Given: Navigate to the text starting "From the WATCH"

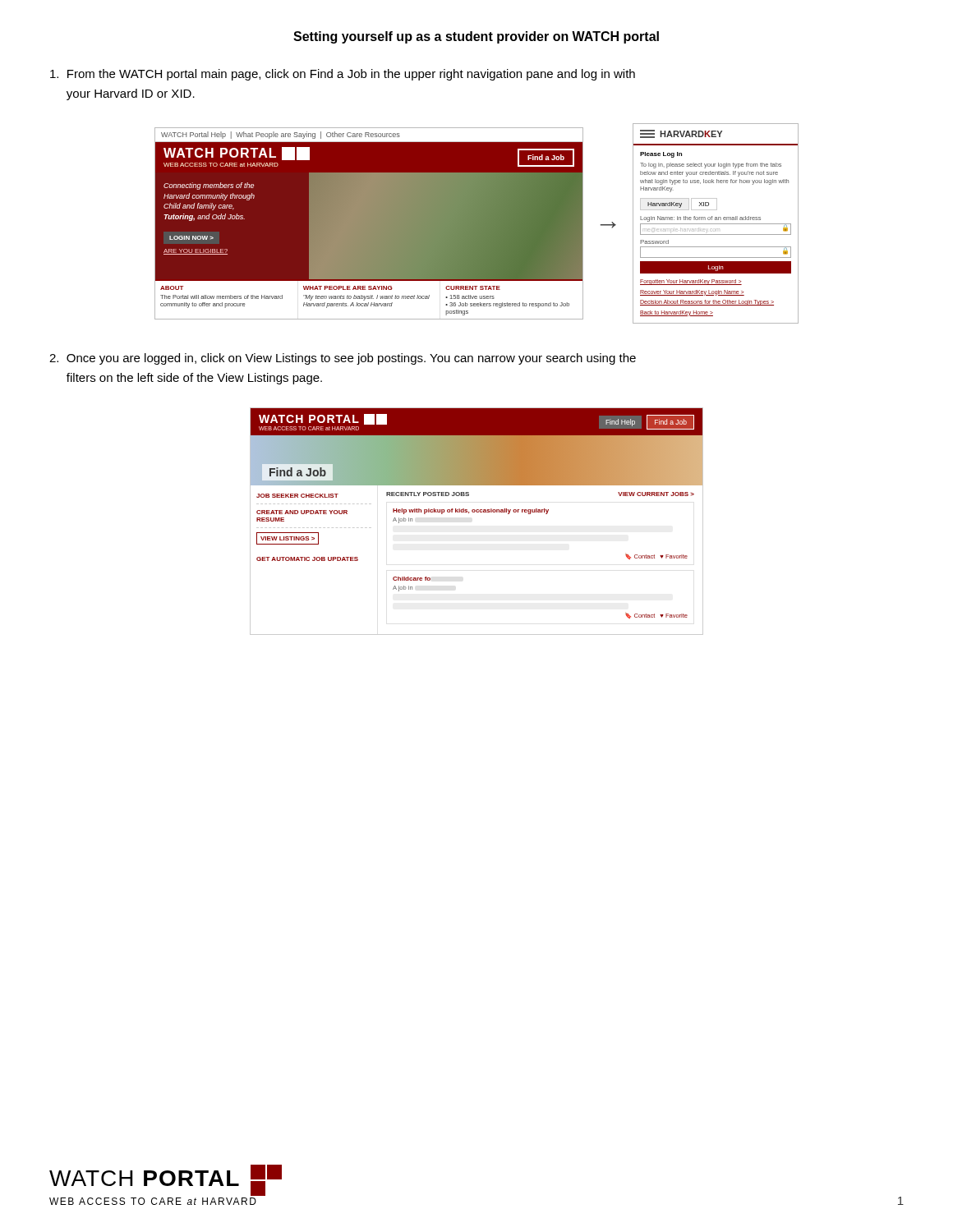Looking at the screenshot, I should [342, 83].
